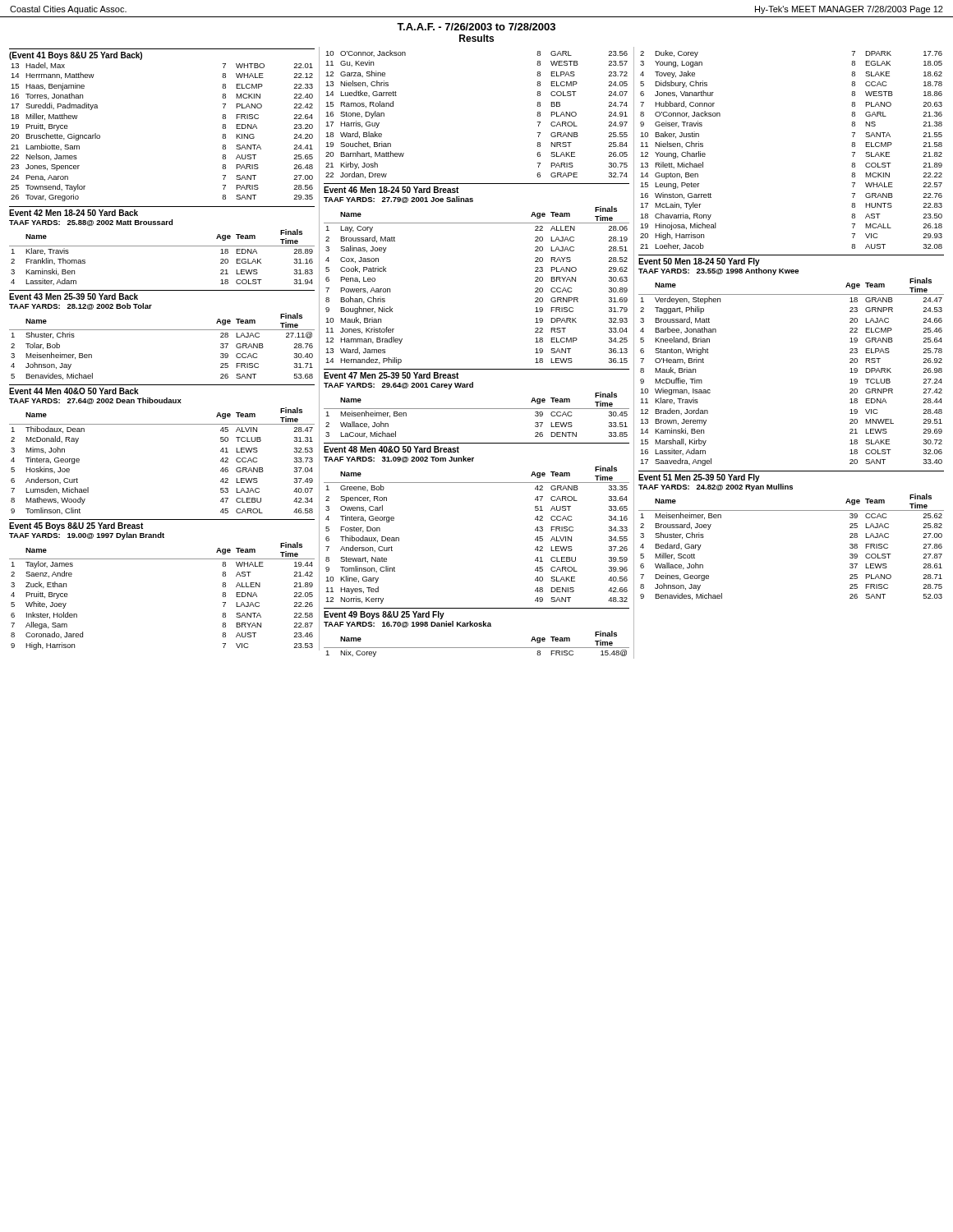Click on the table containing "Tolar, Bob"

pos(162,346)
